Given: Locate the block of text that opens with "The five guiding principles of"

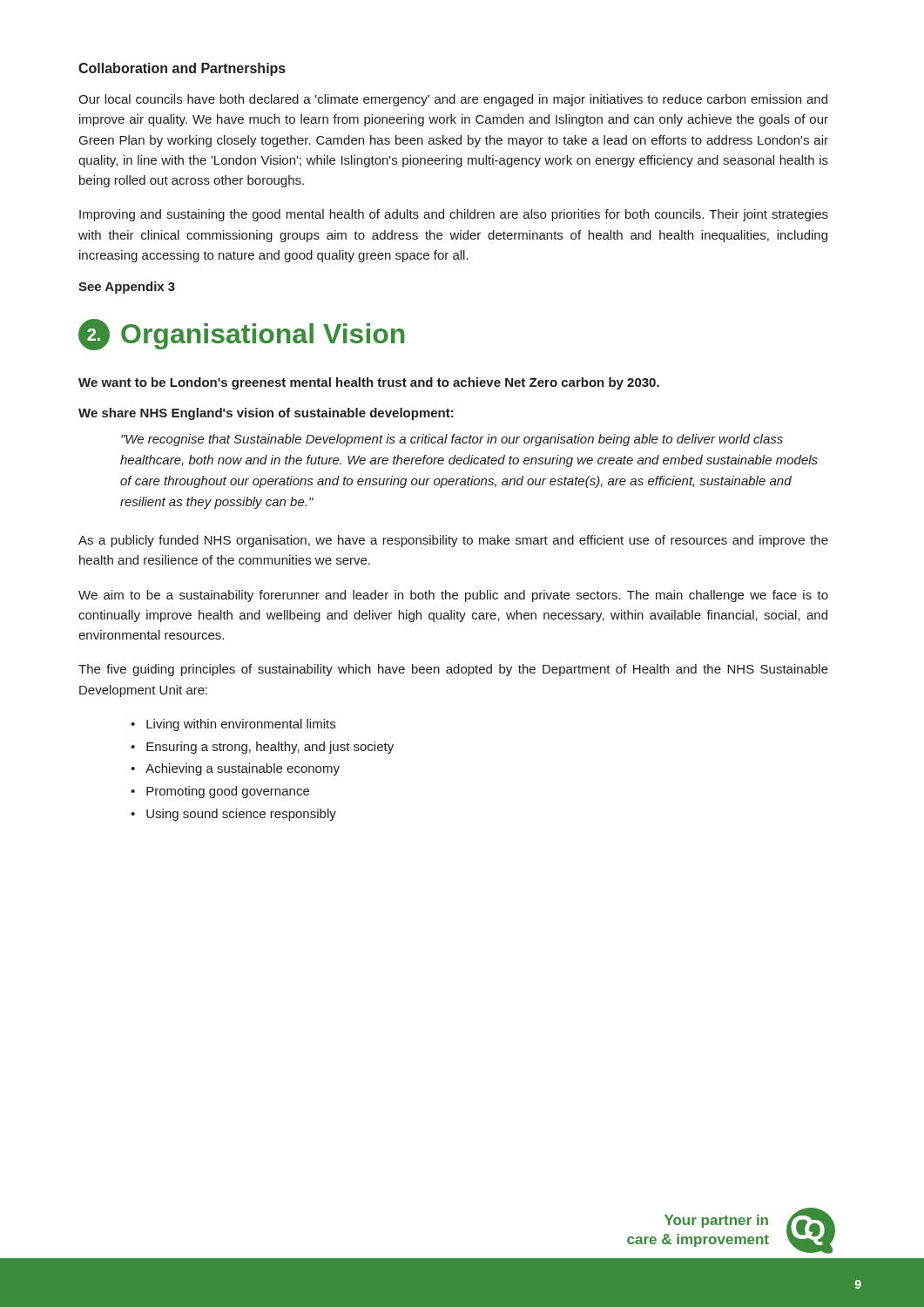Looking at the screenshot, I should [453, 679].
